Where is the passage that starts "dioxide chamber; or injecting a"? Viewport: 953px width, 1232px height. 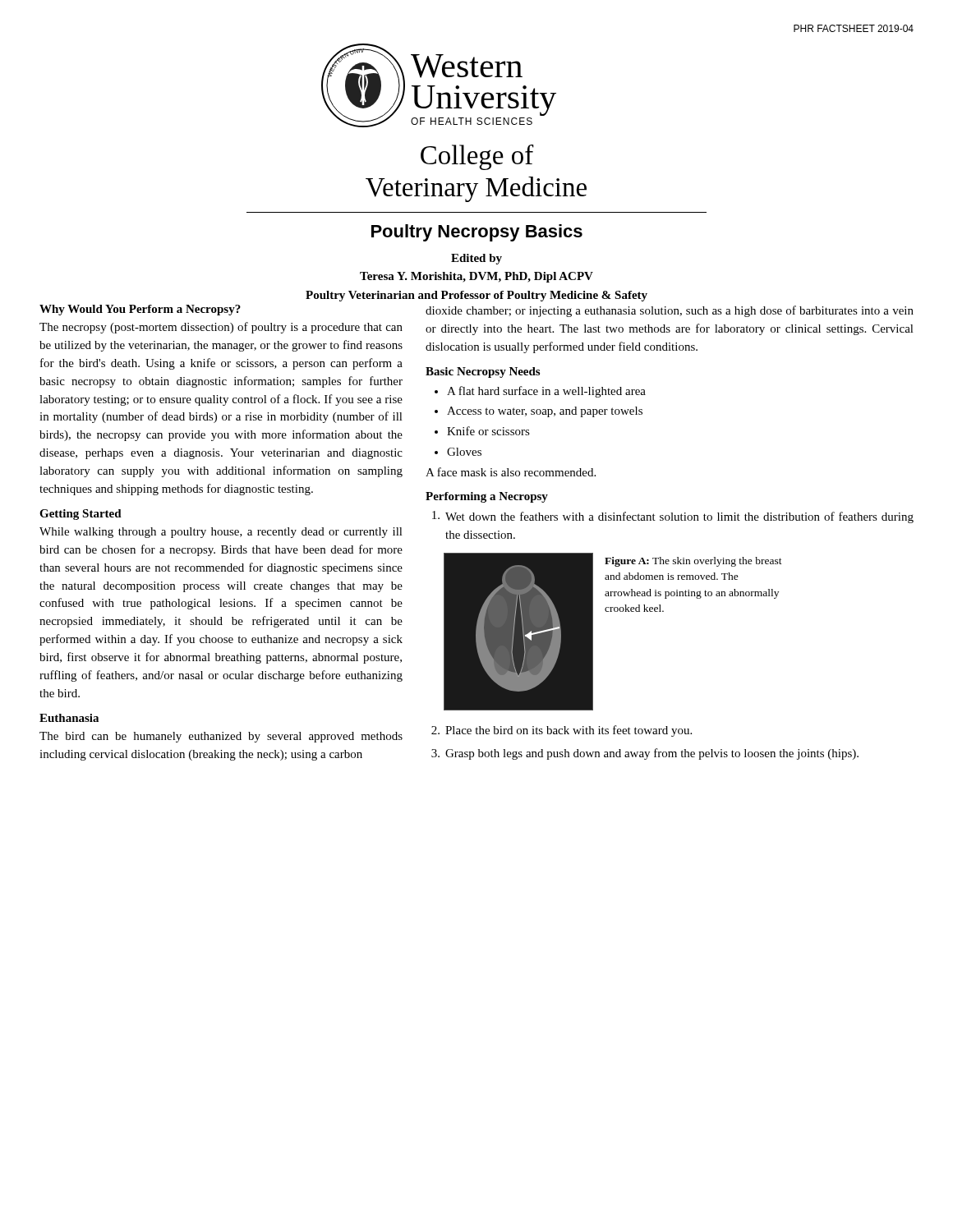coord(670,328)
